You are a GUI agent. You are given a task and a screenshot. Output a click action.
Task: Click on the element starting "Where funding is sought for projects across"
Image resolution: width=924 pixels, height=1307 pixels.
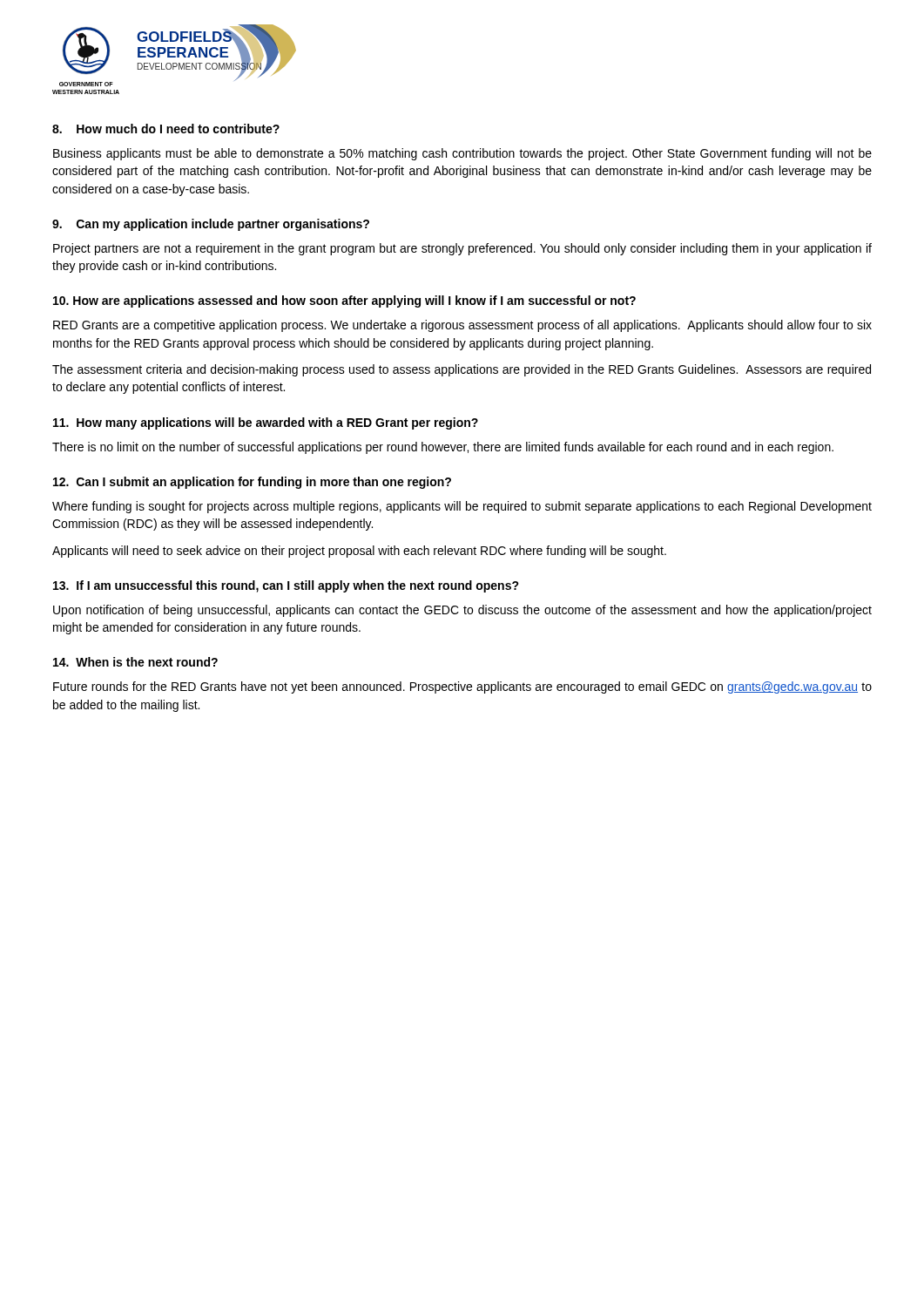[462, 515]
